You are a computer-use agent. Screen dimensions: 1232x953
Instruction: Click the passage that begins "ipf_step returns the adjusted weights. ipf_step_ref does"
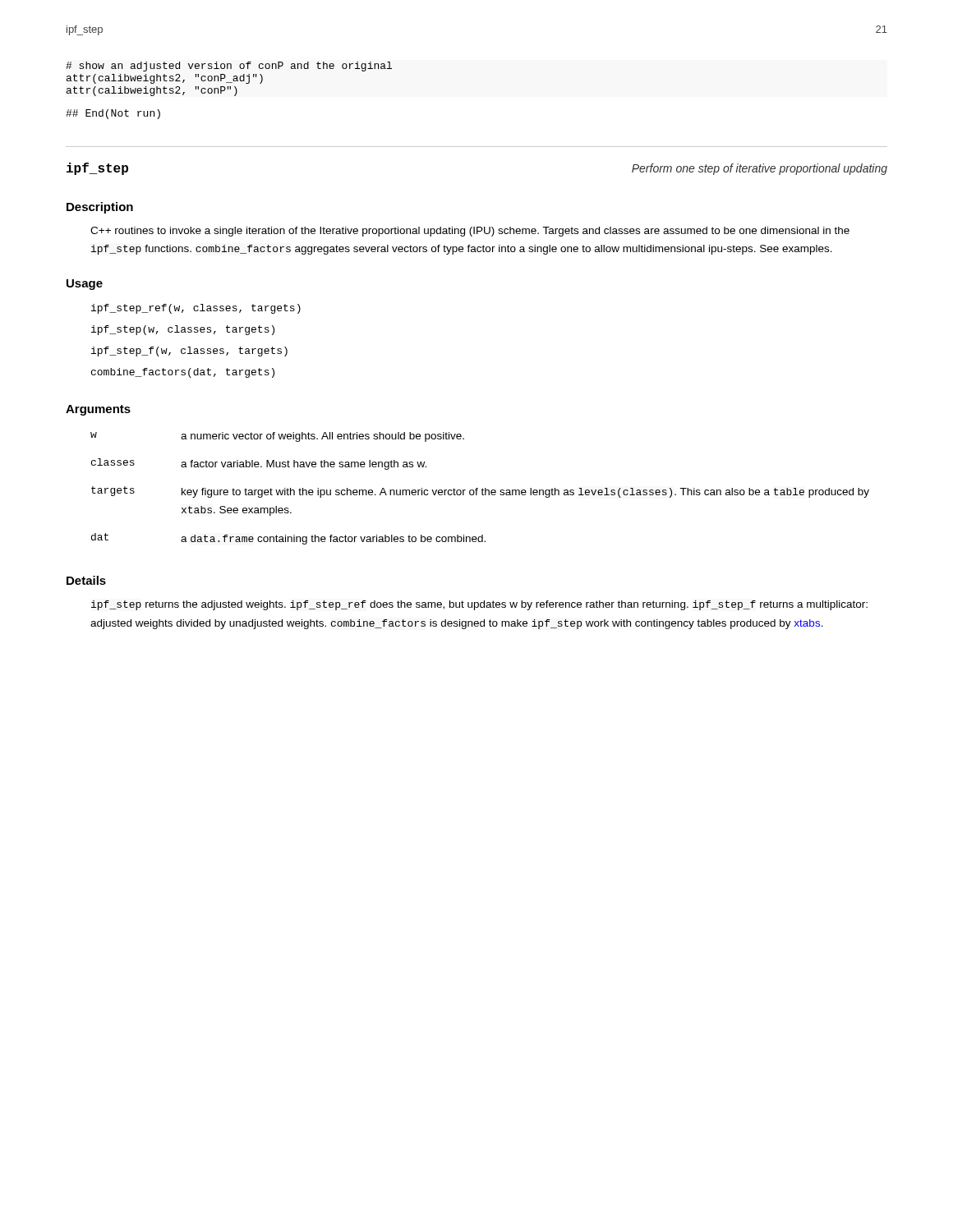[x=479, y=614]
